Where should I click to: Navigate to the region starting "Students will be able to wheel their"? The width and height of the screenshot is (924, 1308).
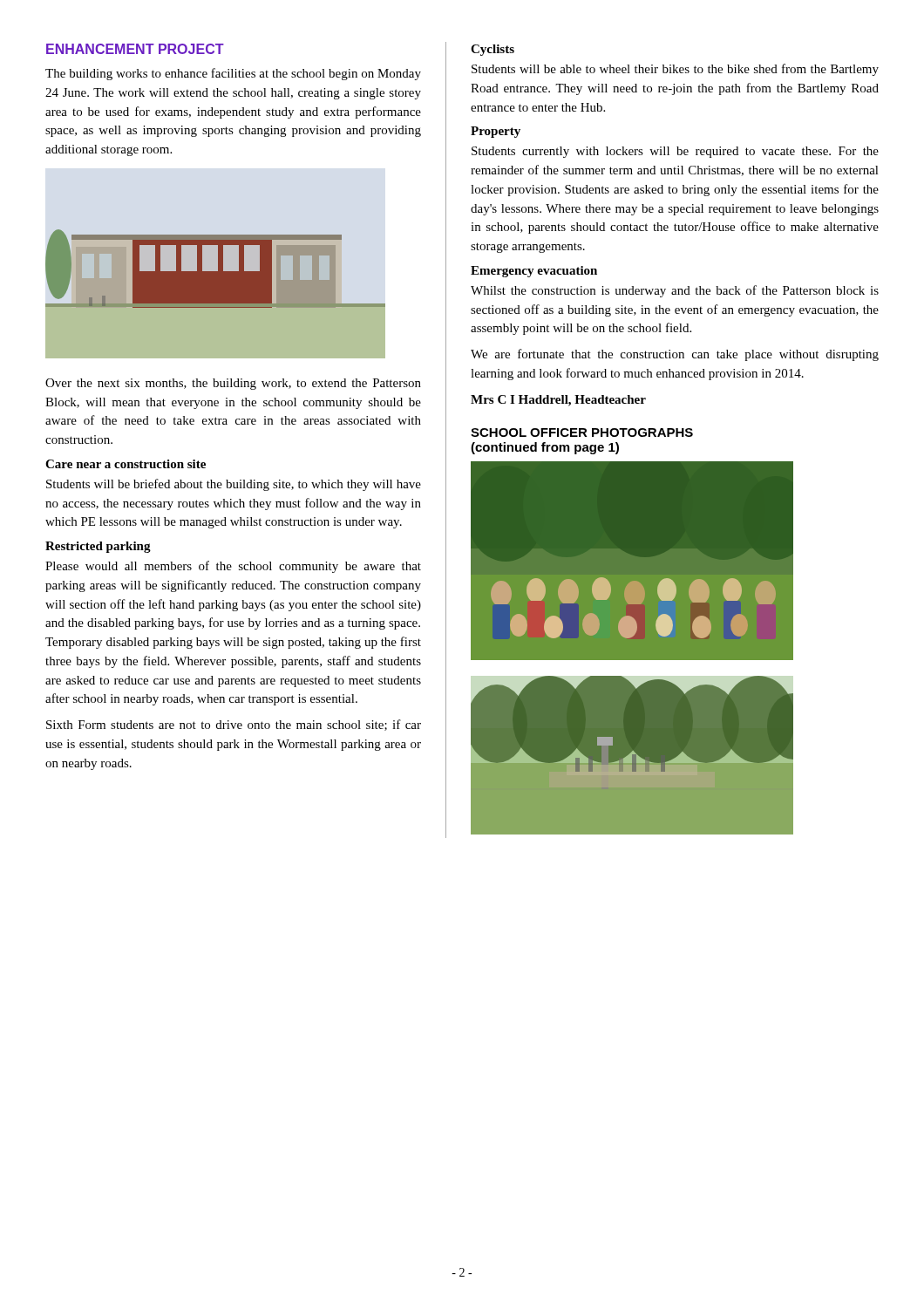click(675, 89)
